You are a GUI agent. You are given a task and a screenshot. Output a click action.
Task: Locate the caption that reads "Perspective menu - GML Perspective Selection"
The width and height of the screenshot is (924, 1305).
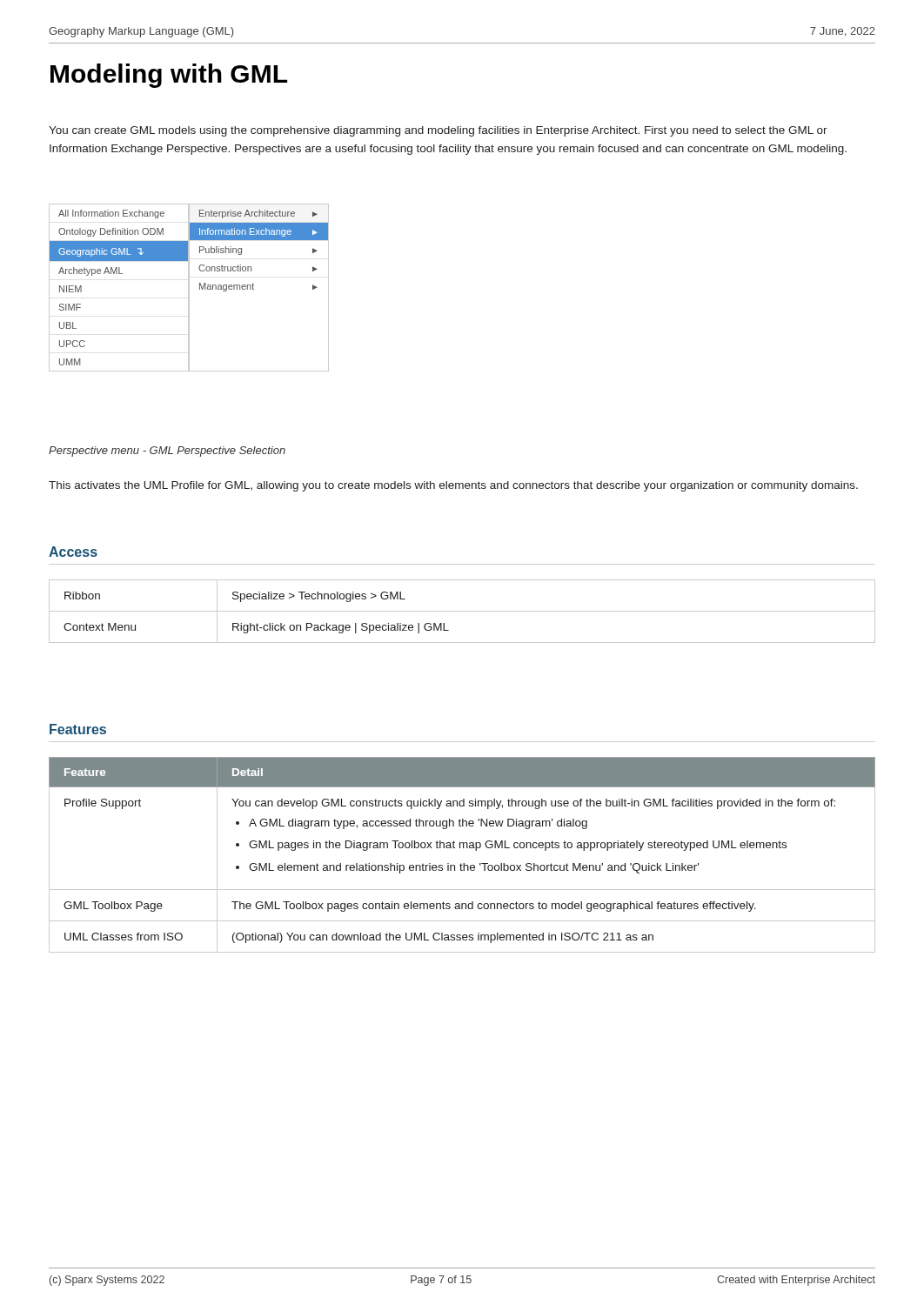[167, 450]
